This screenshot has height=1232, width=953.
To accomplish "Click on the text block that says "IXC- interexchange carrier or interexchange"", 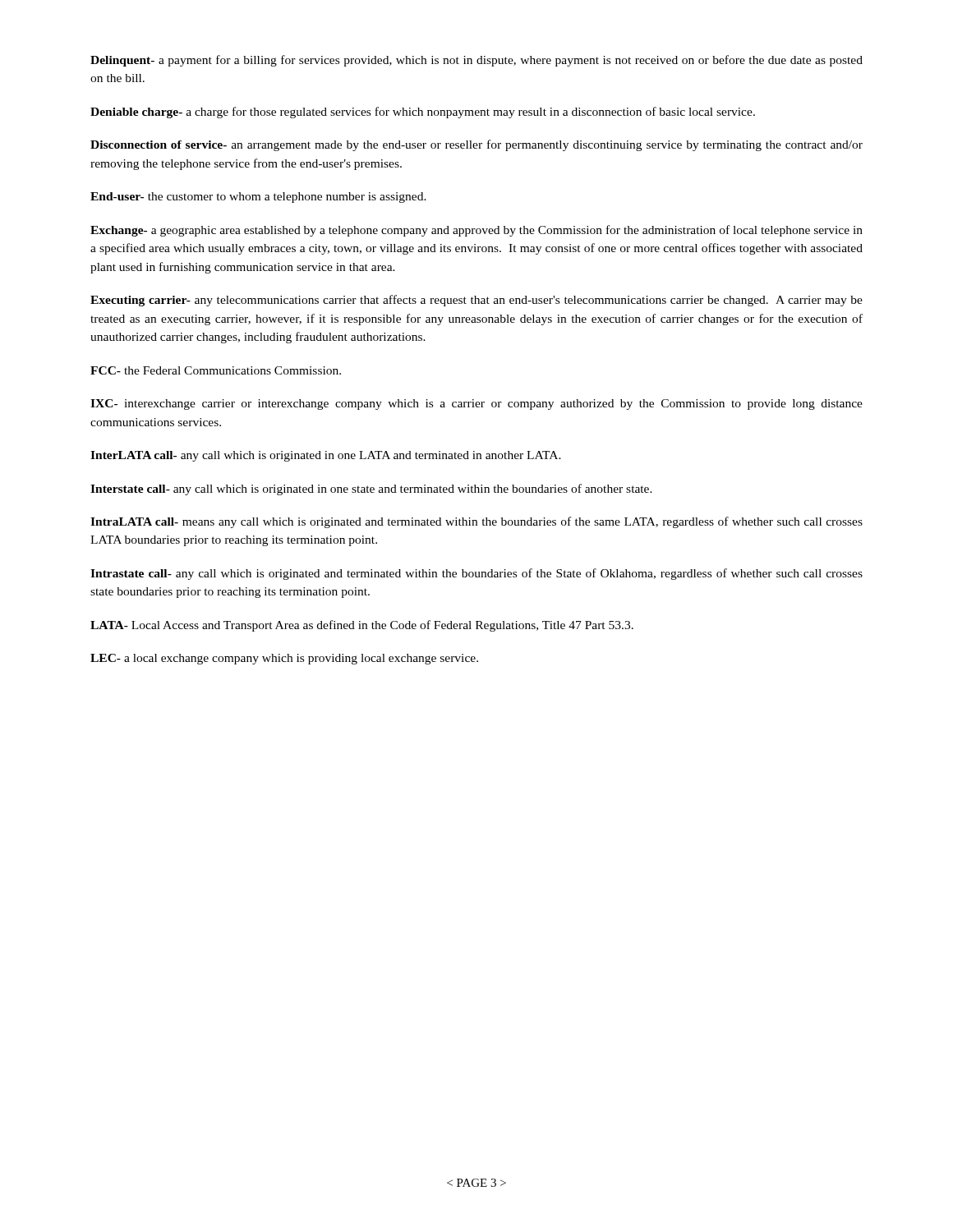I will pos(476,412).
